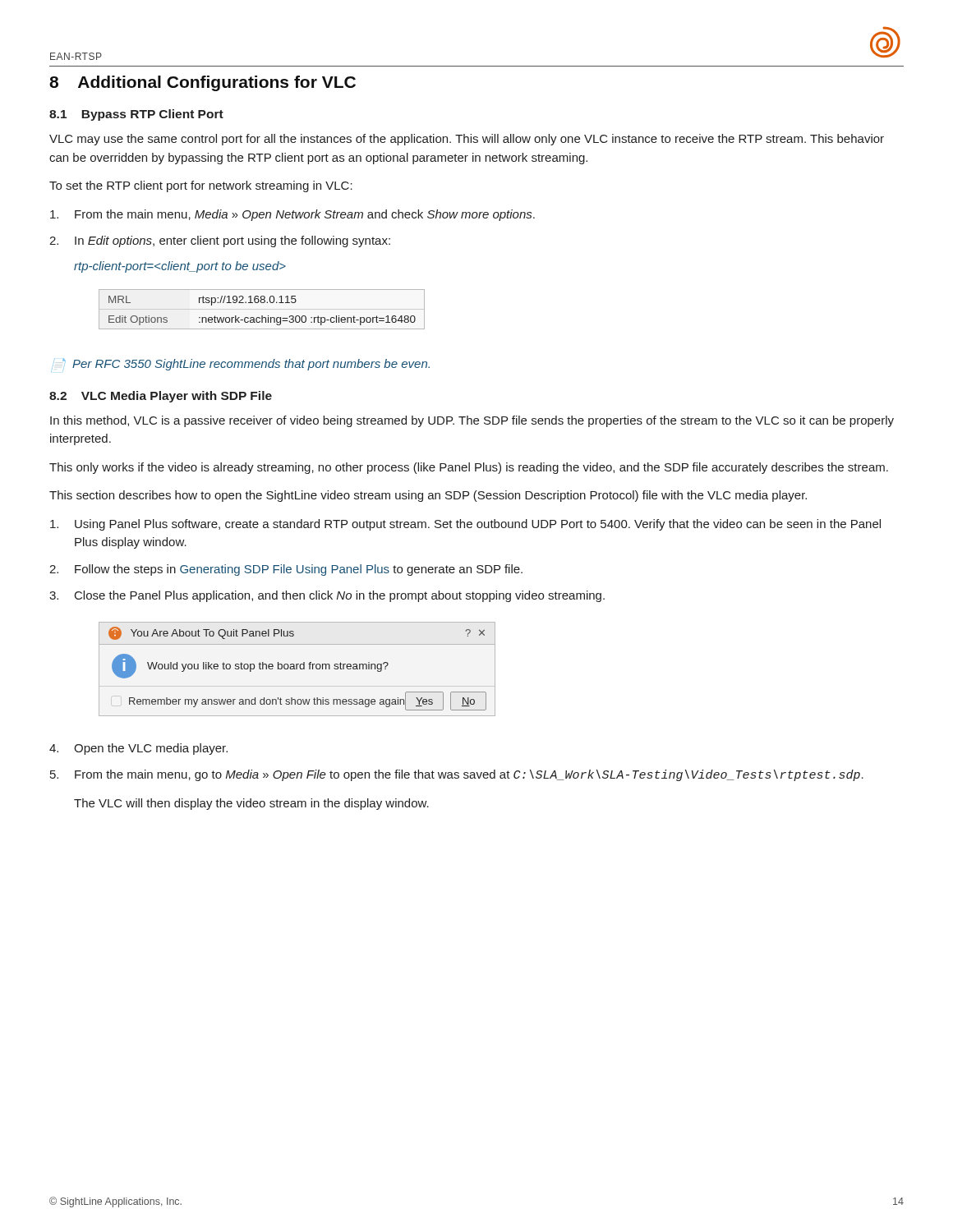Locate the block of text that opens with "2. Follow the steps"
The width and height of the screenshot is (953, 1232).
[476, 569]
